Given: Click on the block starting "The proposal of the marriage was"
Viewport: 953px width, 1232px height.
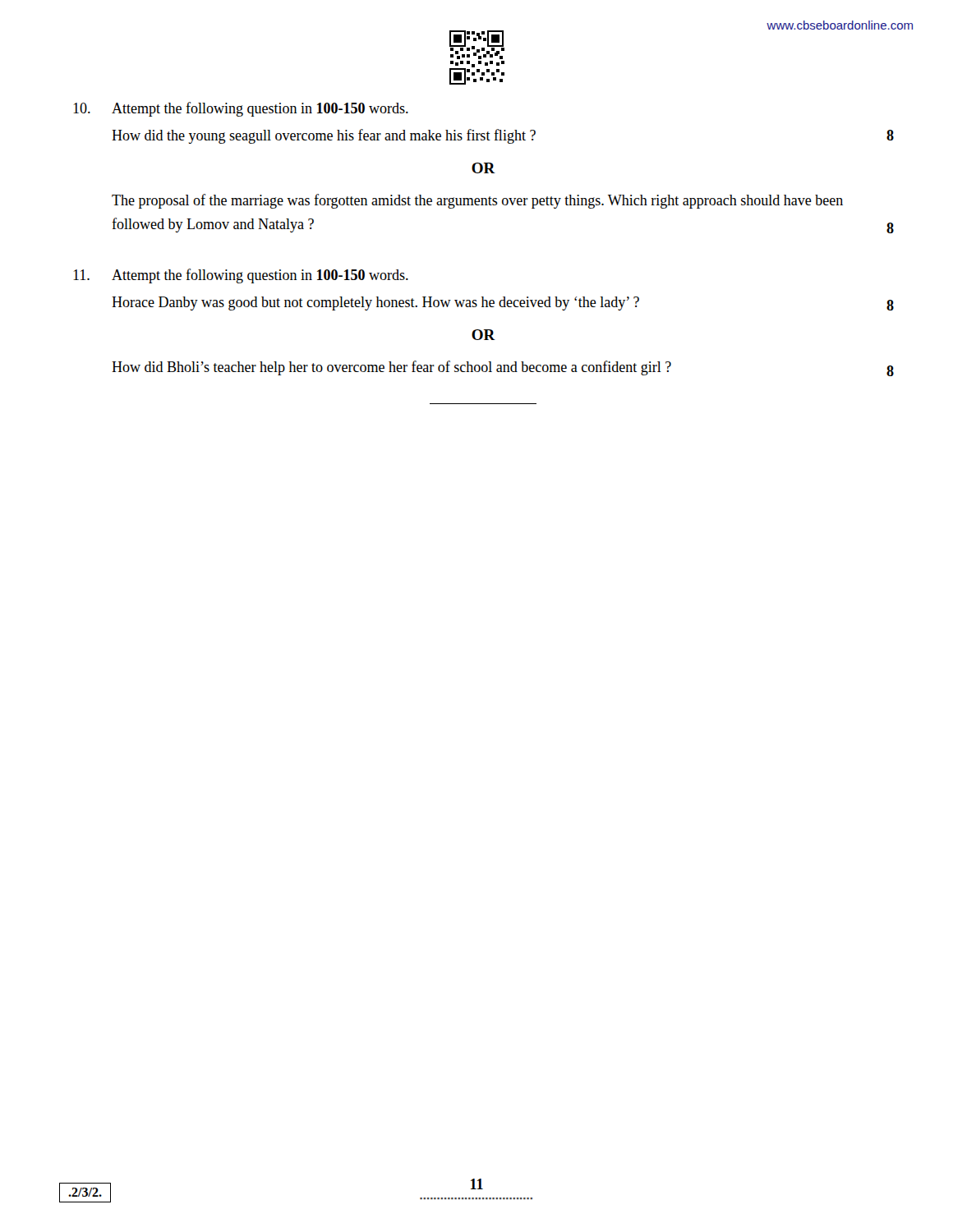Looking at the screenshot, I should [503, 213].
